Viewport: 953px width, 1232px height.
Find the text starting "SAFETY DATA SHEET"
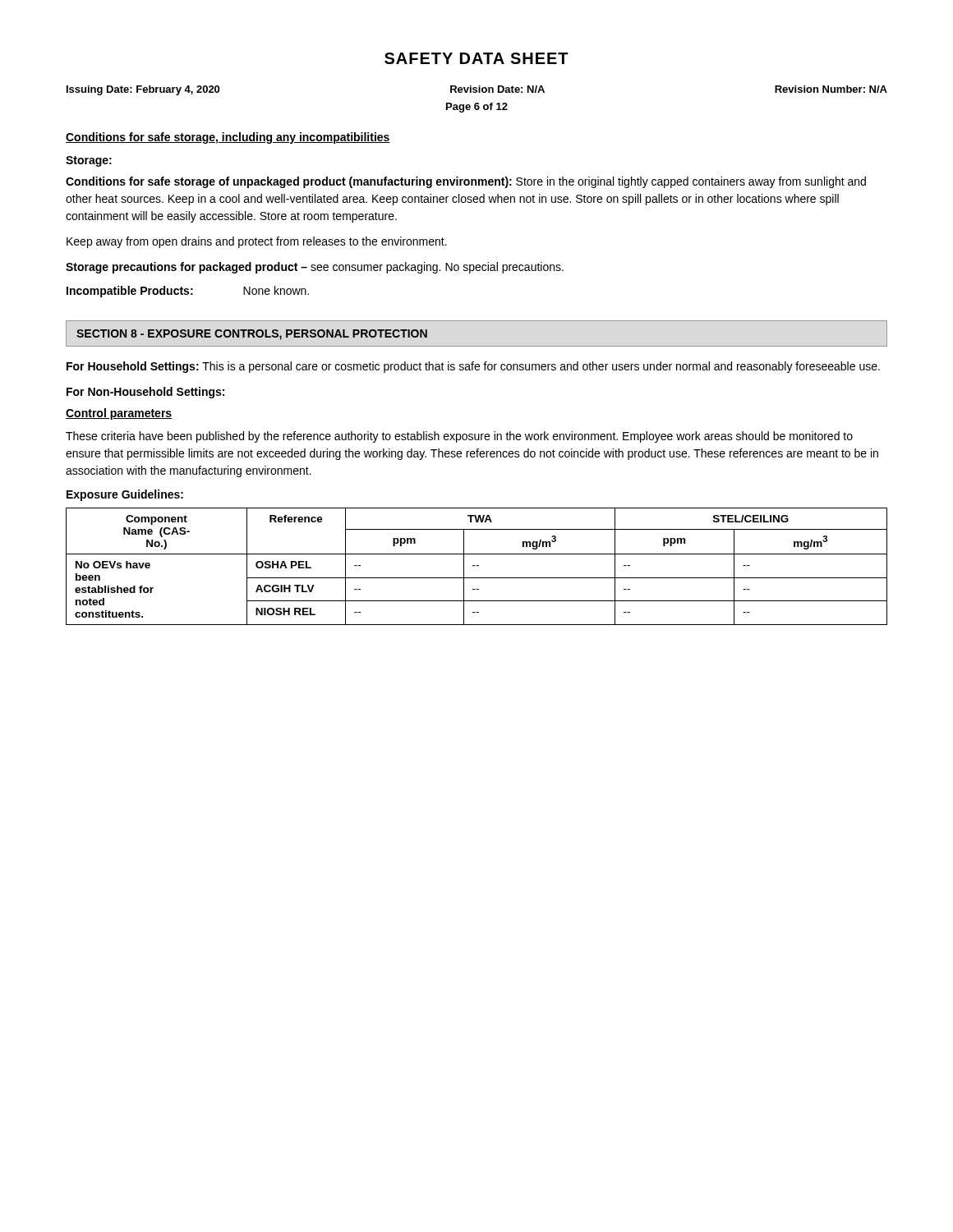476,59
